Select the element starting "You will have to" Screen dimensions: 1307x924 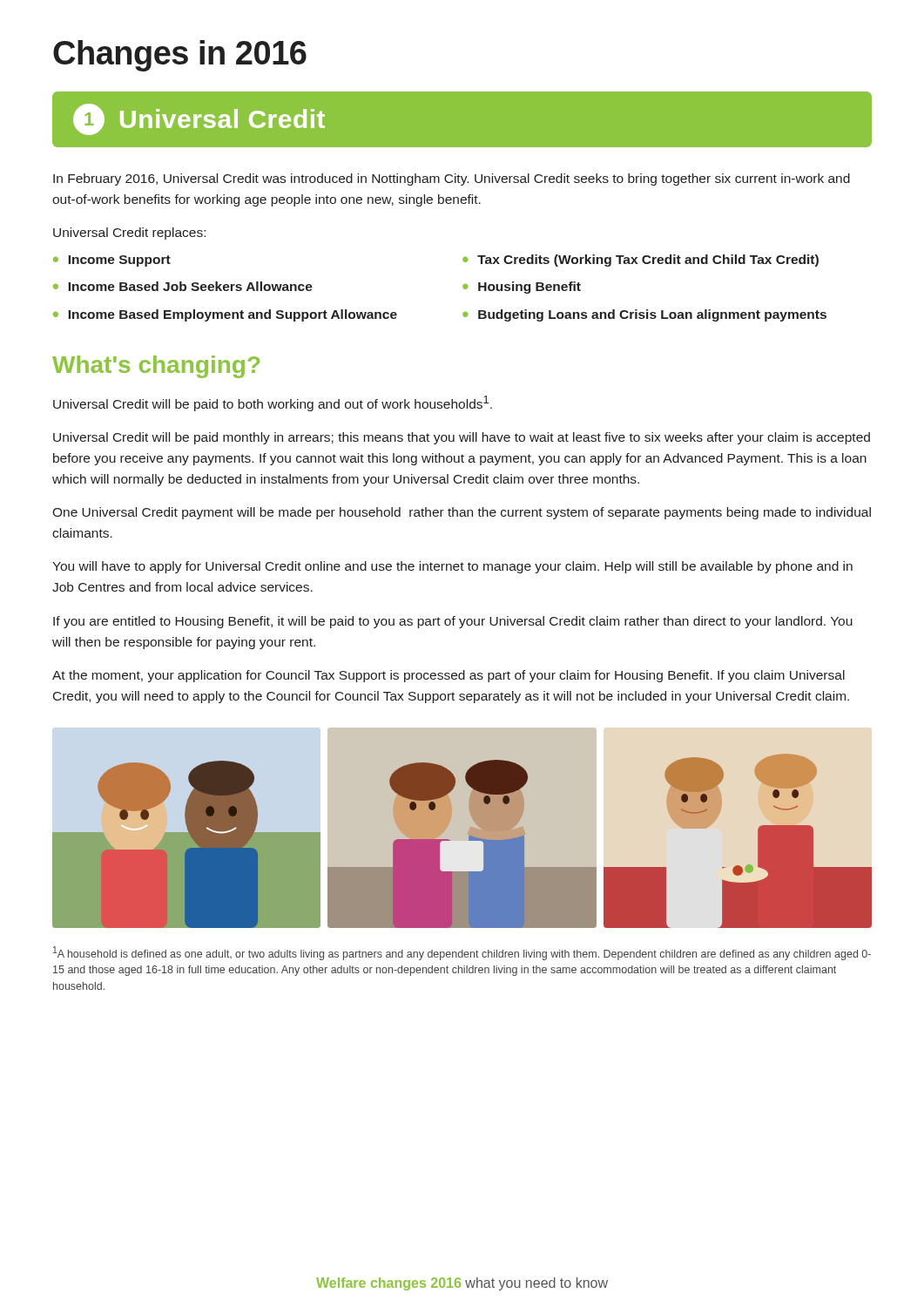(x=462, y=577)
